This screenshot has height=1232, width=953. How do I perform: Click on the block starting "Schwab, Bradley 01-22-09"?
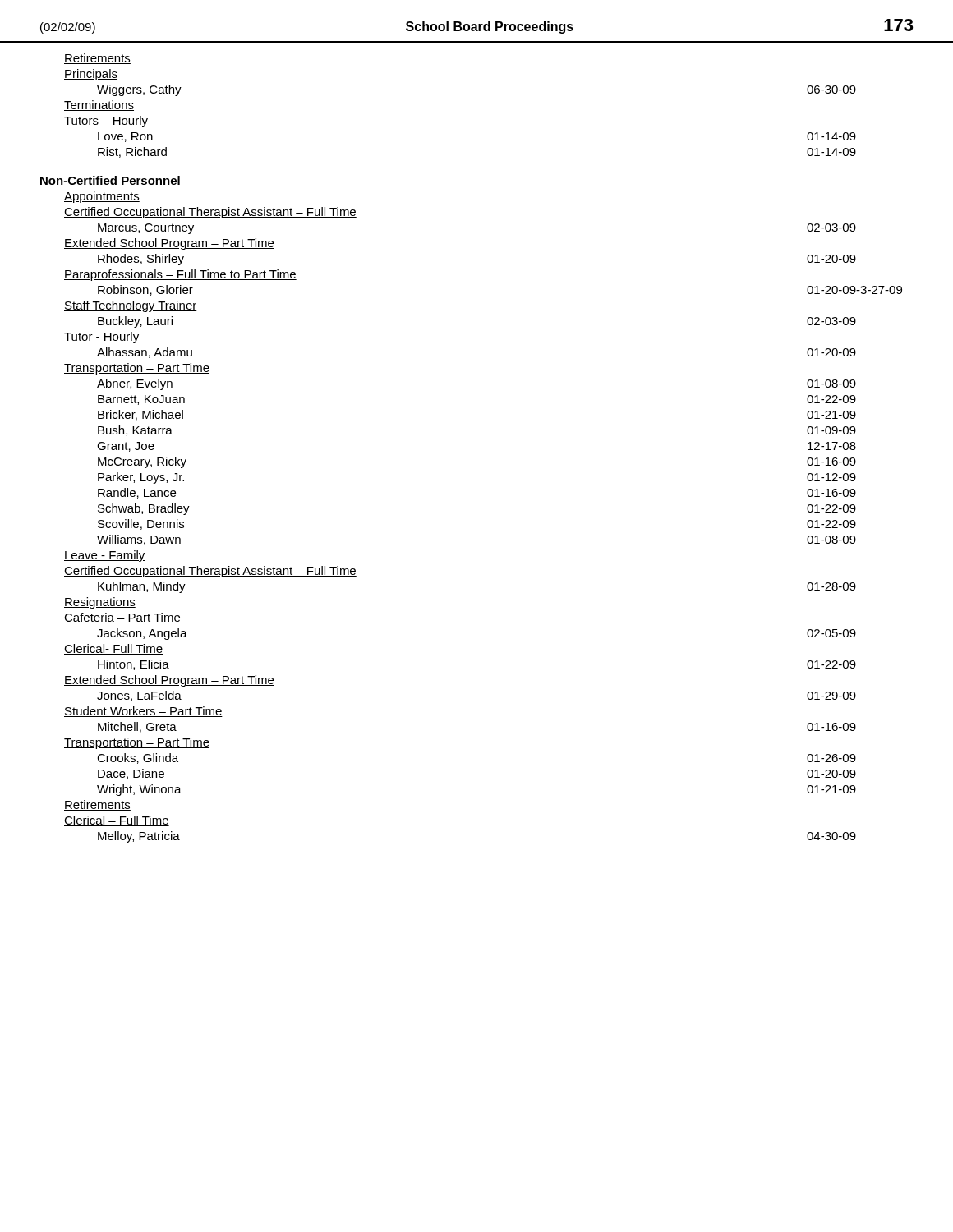coord(136,509)
